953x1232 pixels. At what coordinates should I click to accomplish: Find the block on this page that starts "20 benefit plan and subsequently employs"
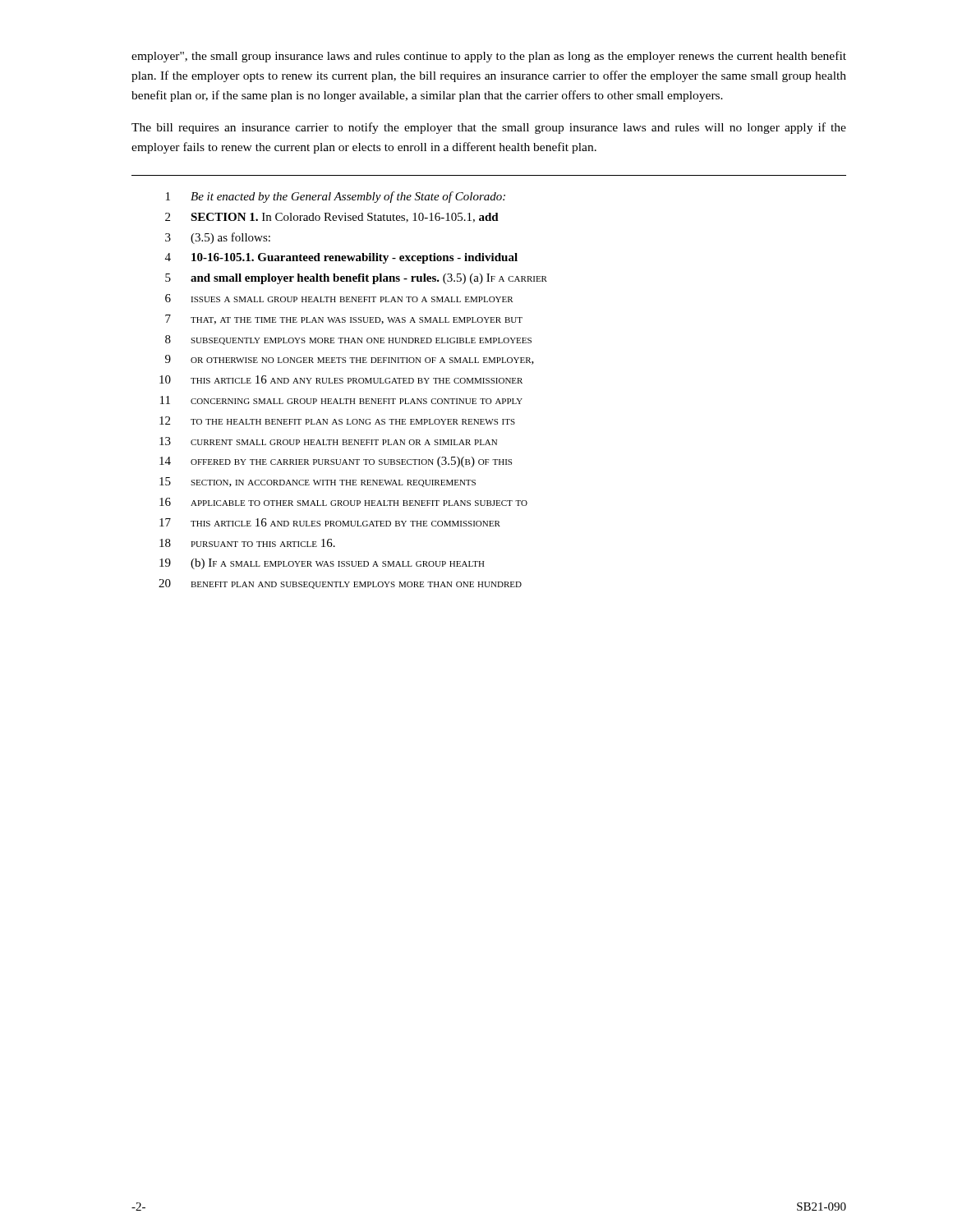click(489, 584)
